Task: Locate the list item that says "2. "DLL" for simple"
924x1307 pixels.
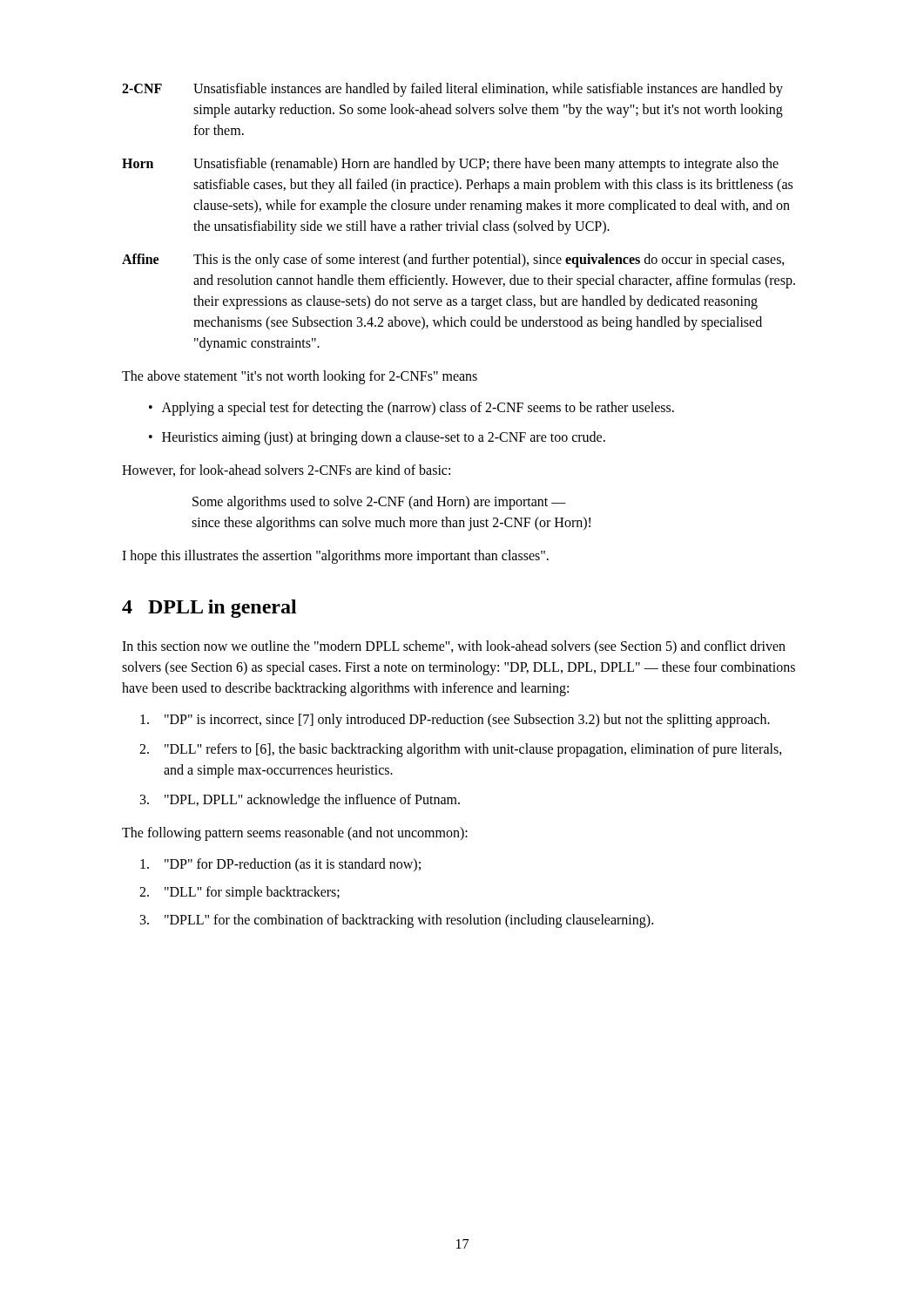Action: (240, 892)
